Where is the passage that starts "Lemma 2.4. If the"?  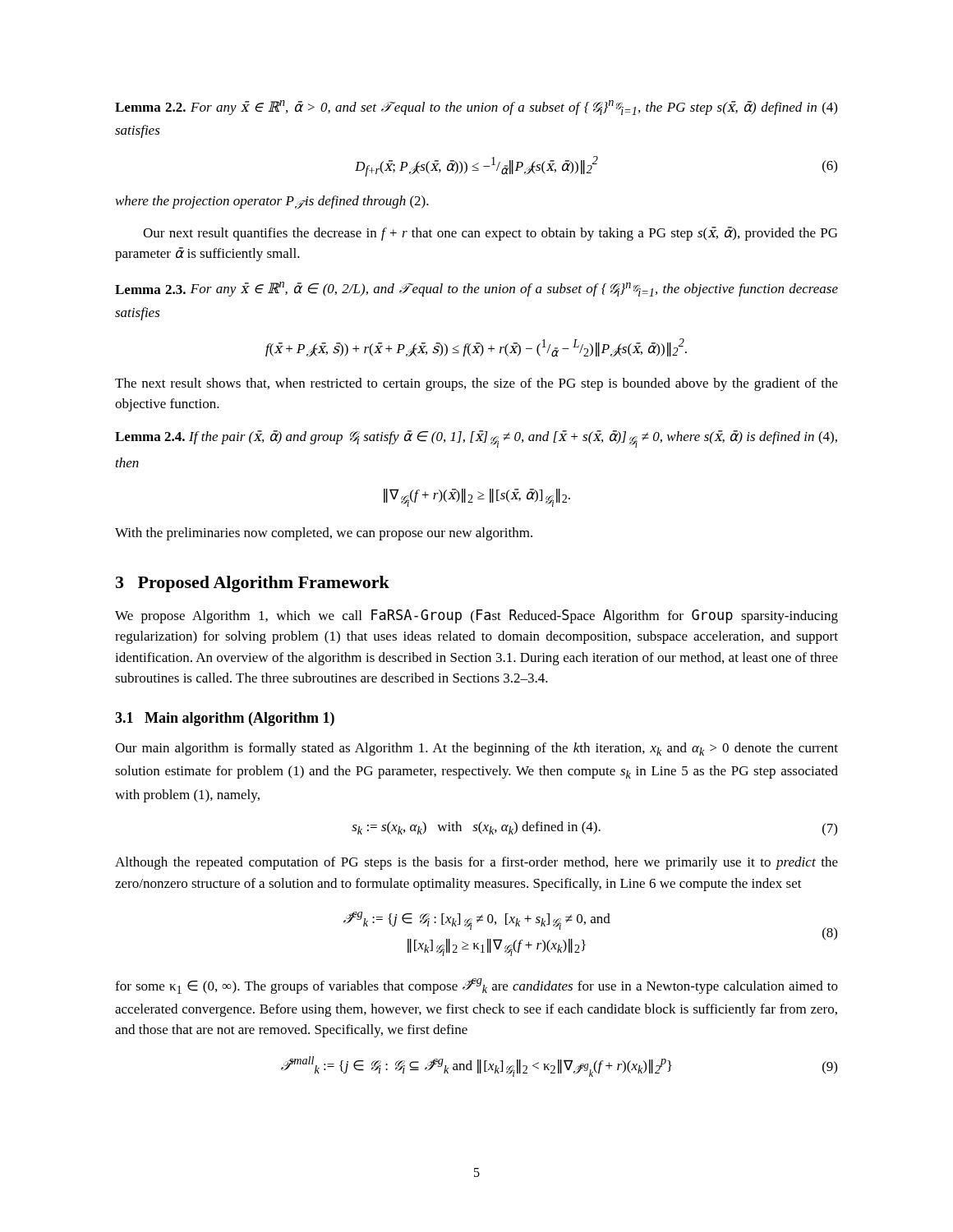tap(476, 449)
